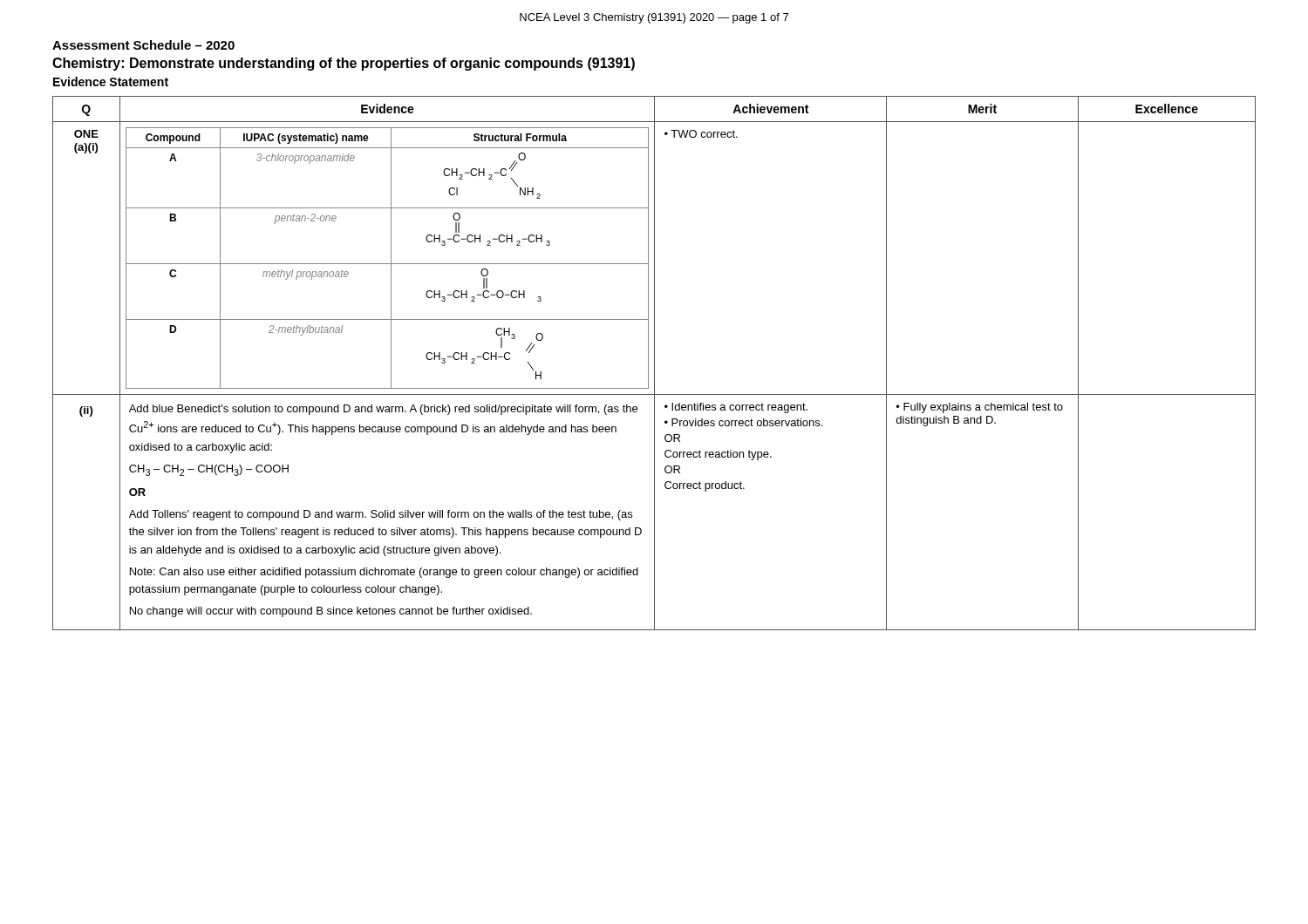The image size is (1308, 924).
Task: Select the passage starting "Chemistry: Demonstrate understanding of"
Action: [344, 63]
